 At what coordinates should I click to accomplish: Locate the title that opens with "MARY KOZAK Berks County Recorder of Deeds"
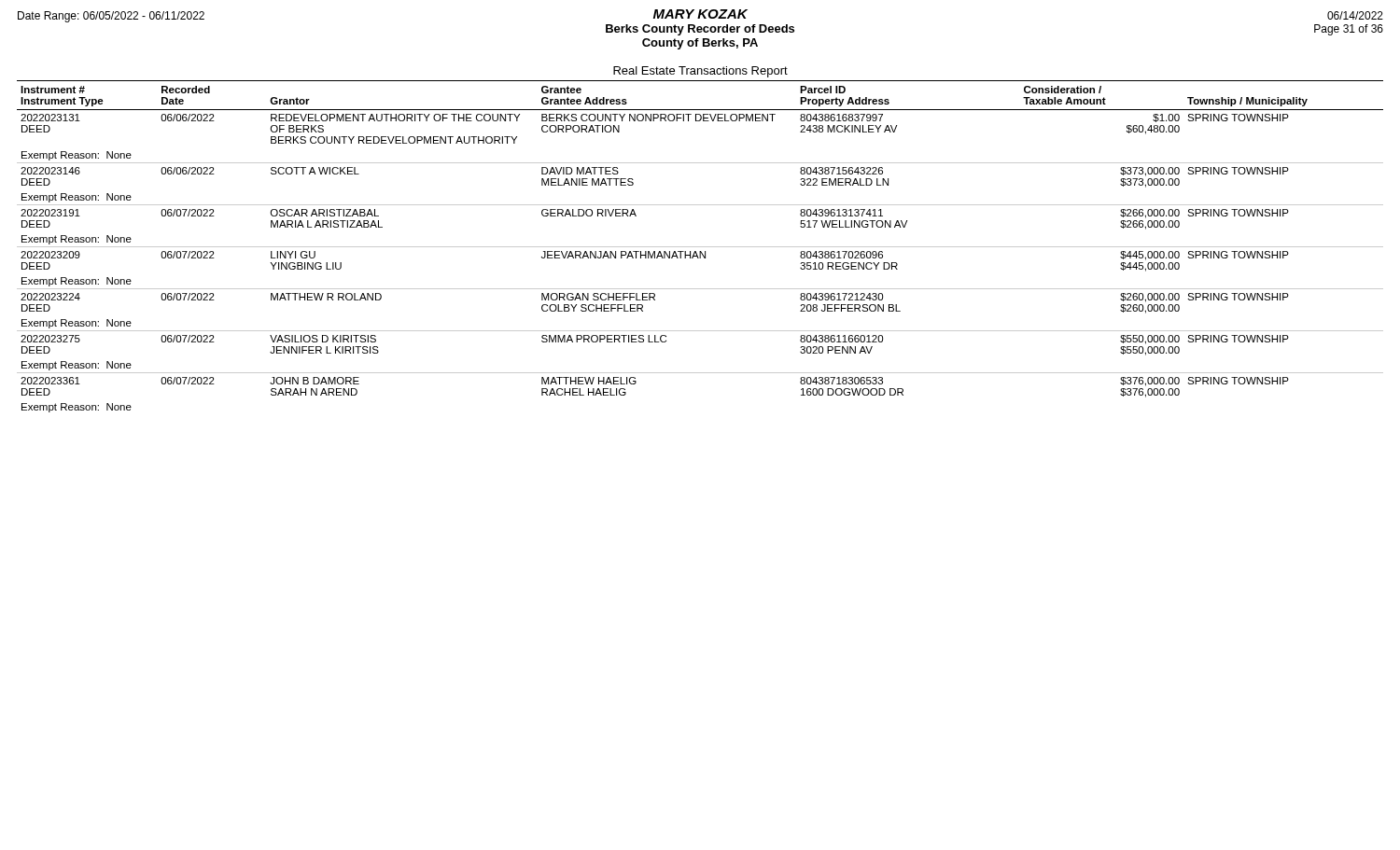pyautogui.click(x=700, y=28)
